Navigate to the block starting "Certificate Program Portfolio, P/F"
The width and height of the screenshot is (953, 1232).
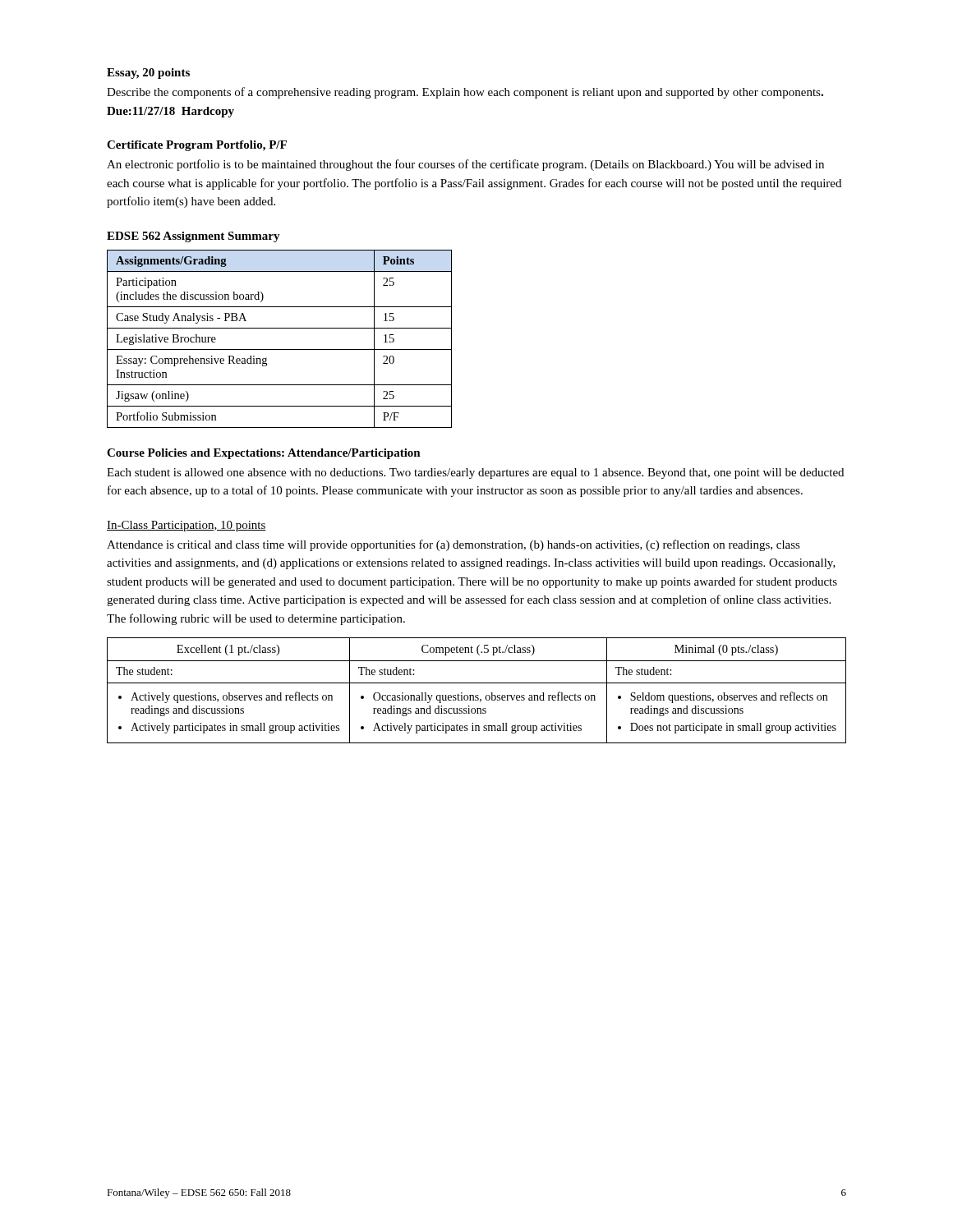coord(197,145)
